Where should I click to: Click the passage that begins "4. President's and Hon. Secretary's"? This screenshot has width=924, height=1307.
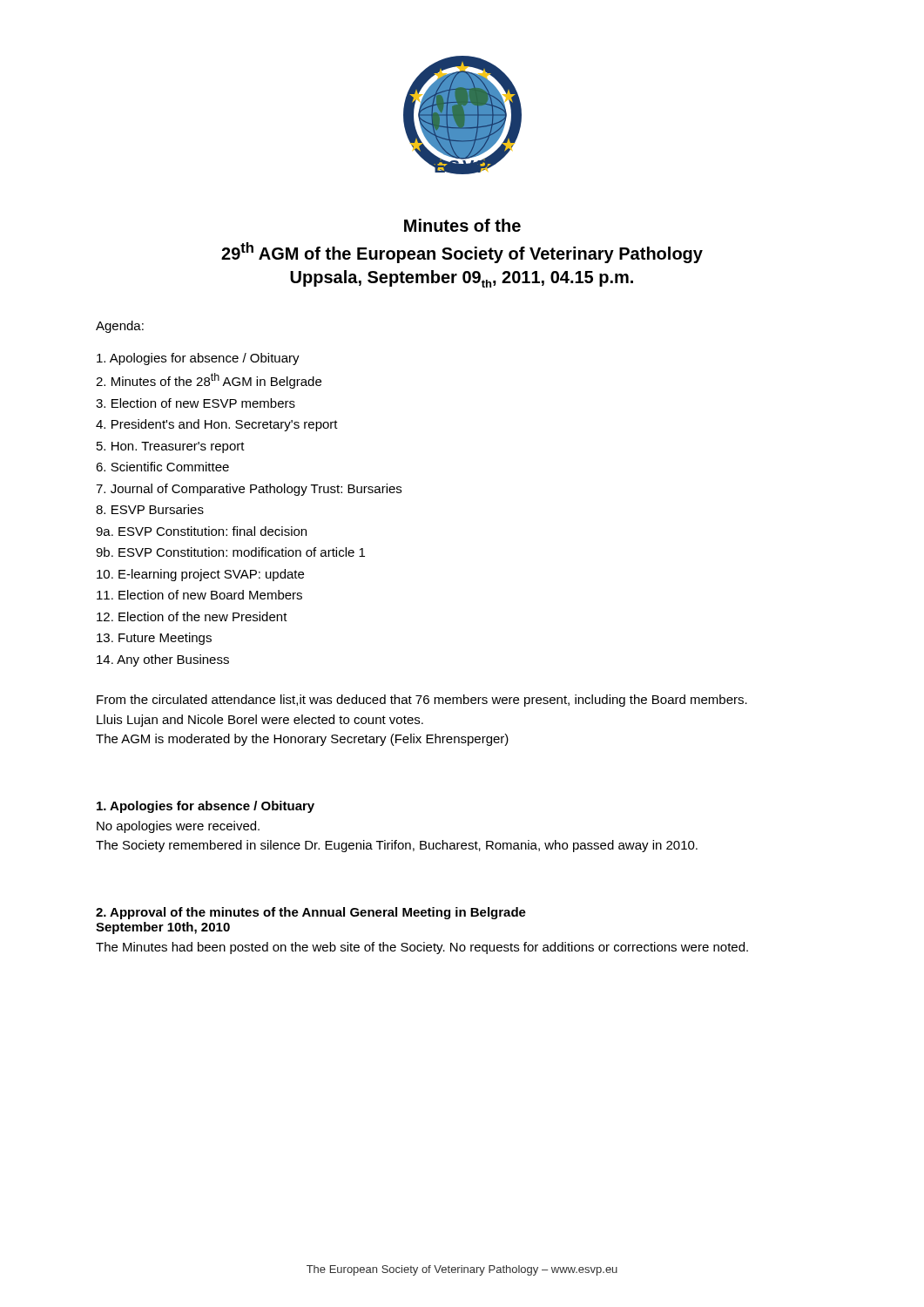(x=217, y=424)
